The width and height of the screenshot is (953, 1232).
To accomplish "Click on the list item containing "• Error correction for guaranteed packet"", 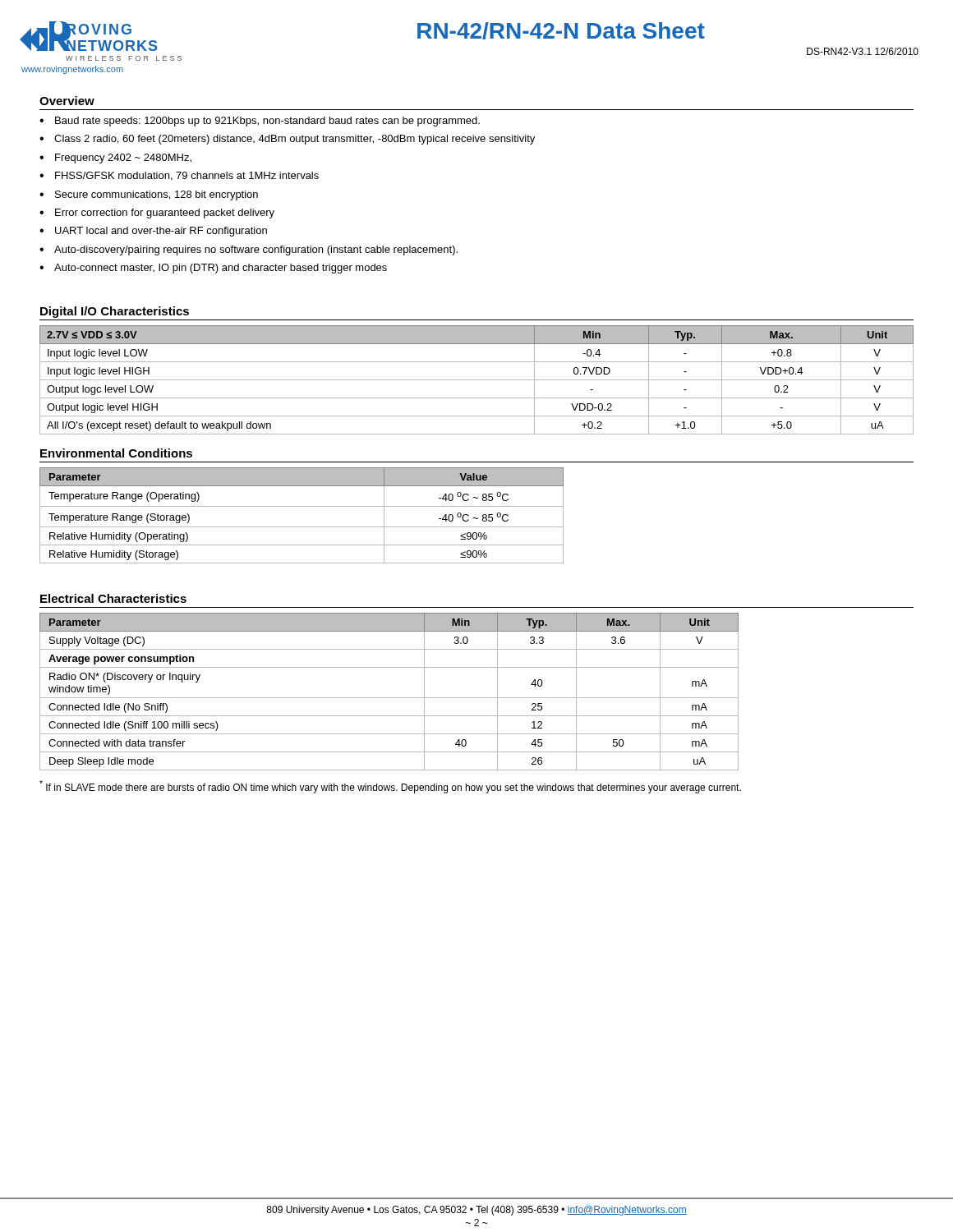I will coord(157,214).
